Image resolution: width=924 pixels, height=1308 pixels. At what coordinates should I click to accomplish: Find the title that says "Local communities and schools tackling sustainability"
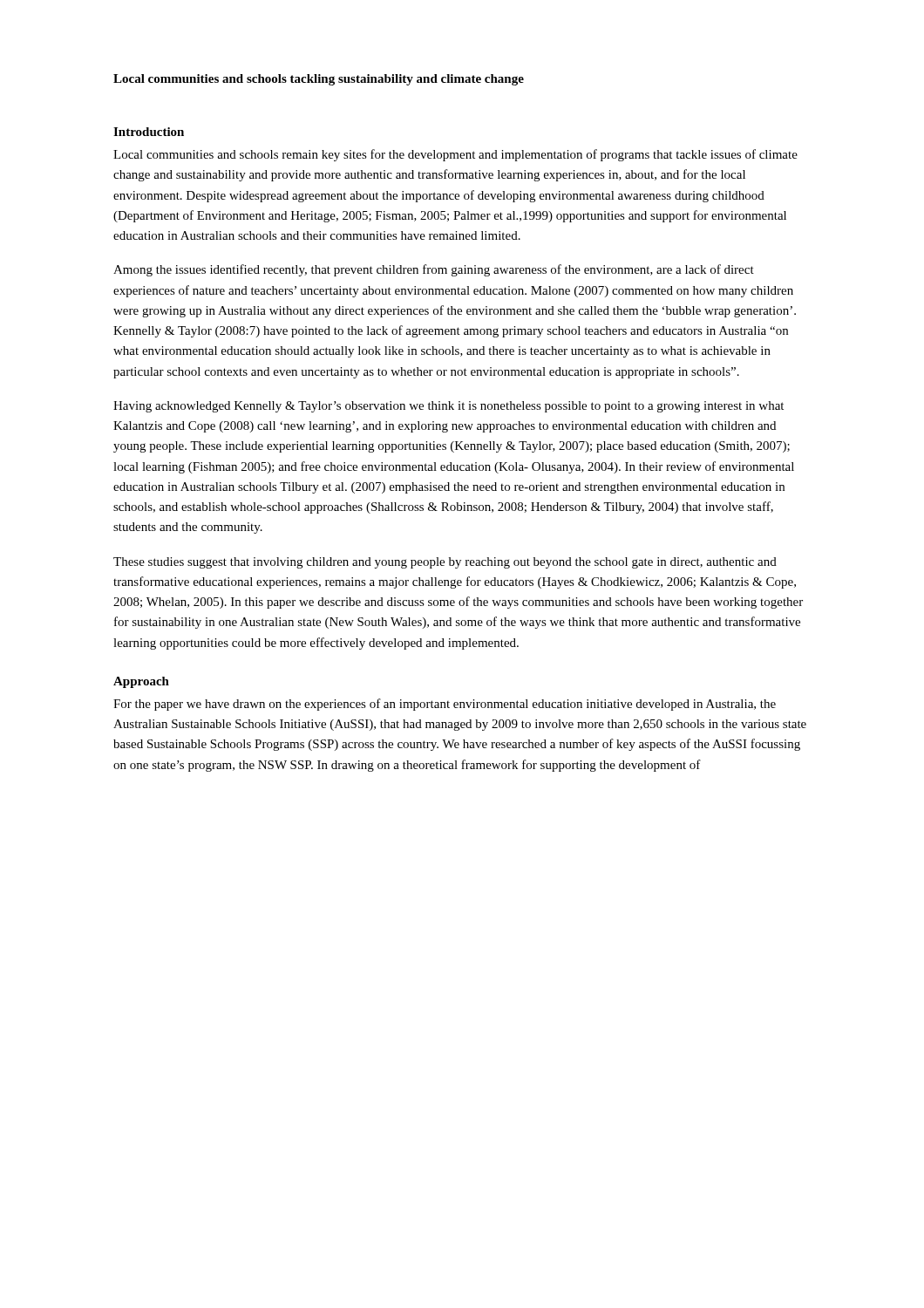[x=319, y=78]
